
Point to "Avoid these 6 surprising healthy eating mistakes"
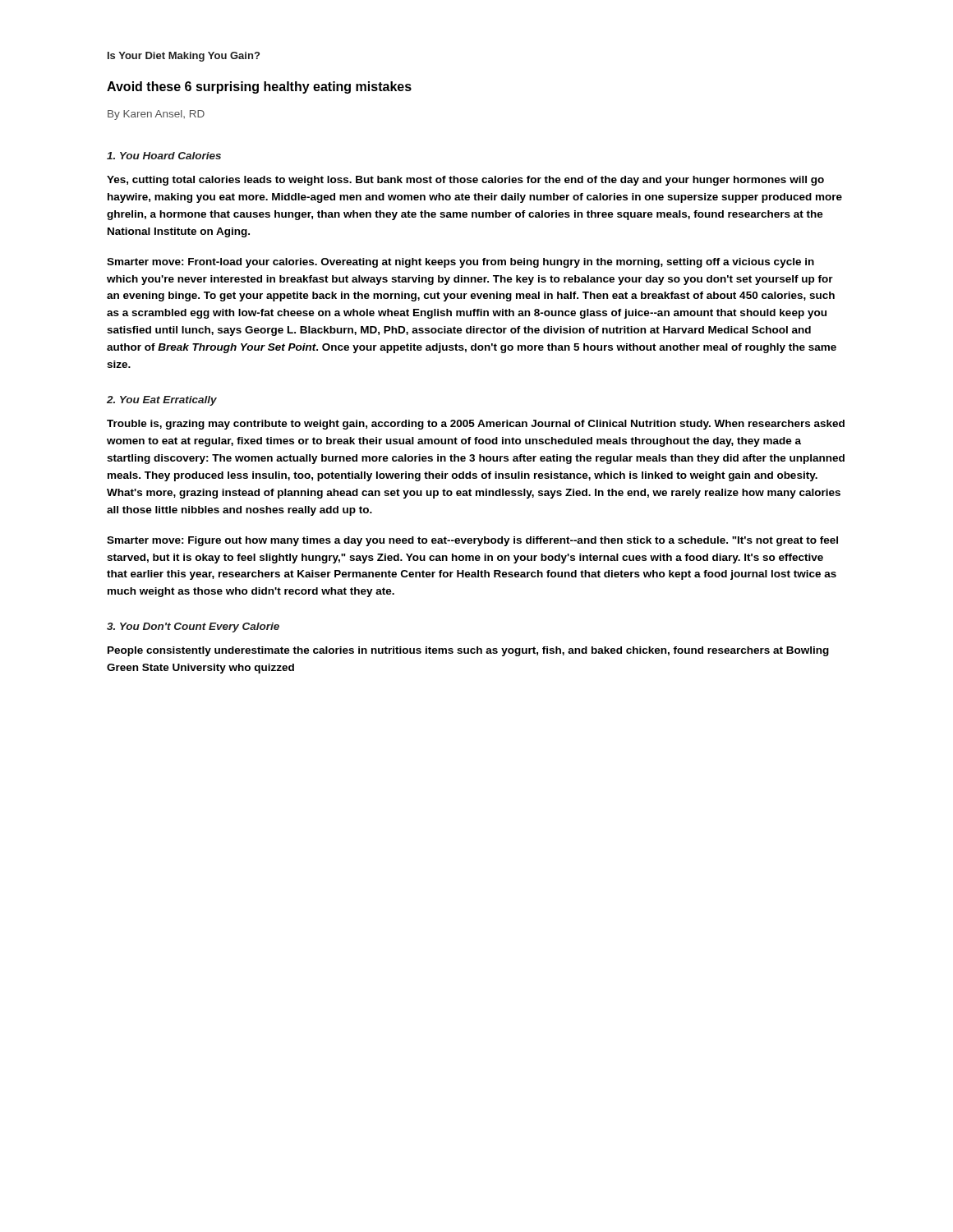tap(259, 87)
